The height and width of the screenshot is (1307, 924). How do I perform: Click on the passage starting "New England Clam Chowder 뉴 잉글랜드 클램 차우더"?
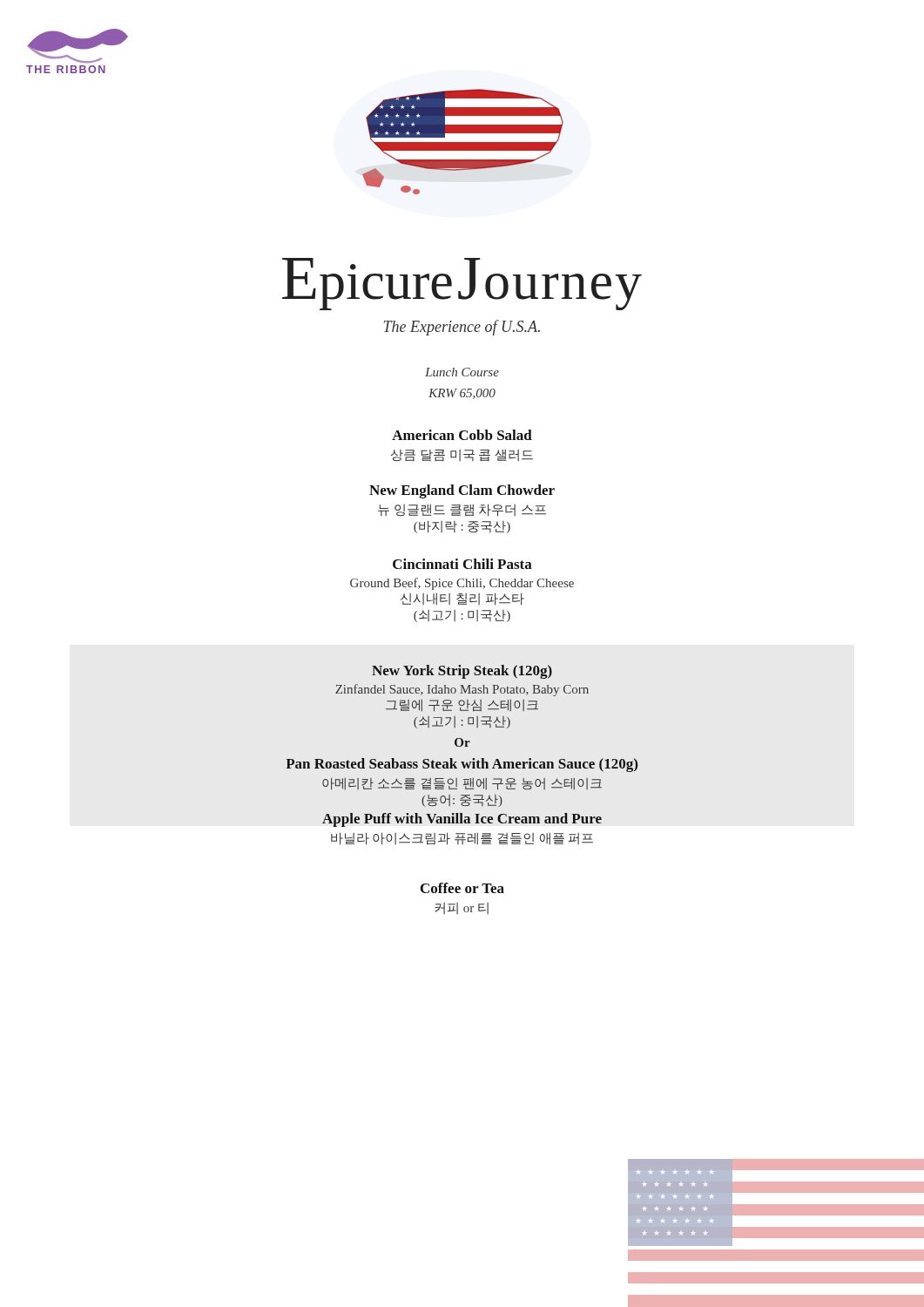point(462,508)
